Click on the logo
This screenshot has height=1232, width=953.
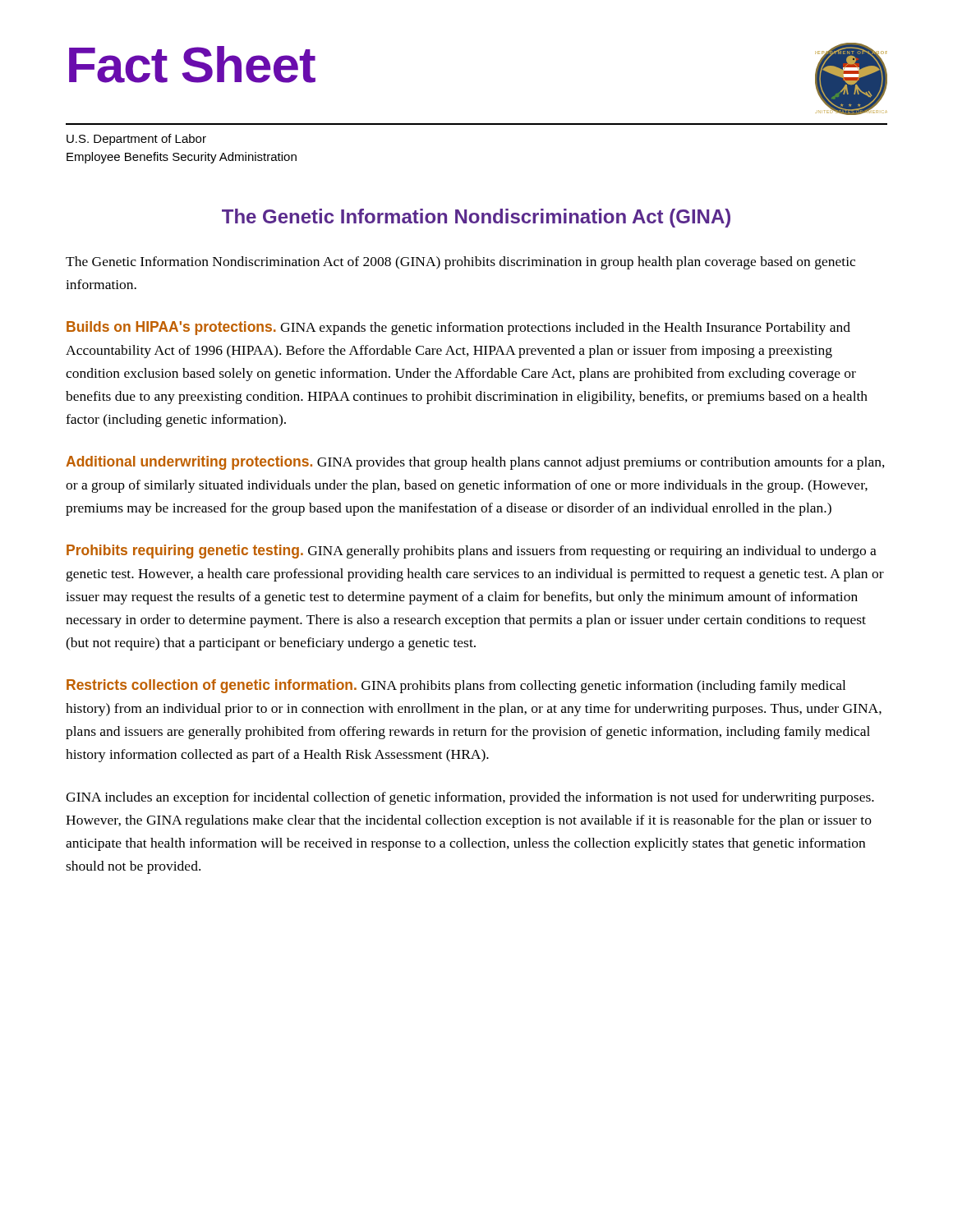coord(851,79)
